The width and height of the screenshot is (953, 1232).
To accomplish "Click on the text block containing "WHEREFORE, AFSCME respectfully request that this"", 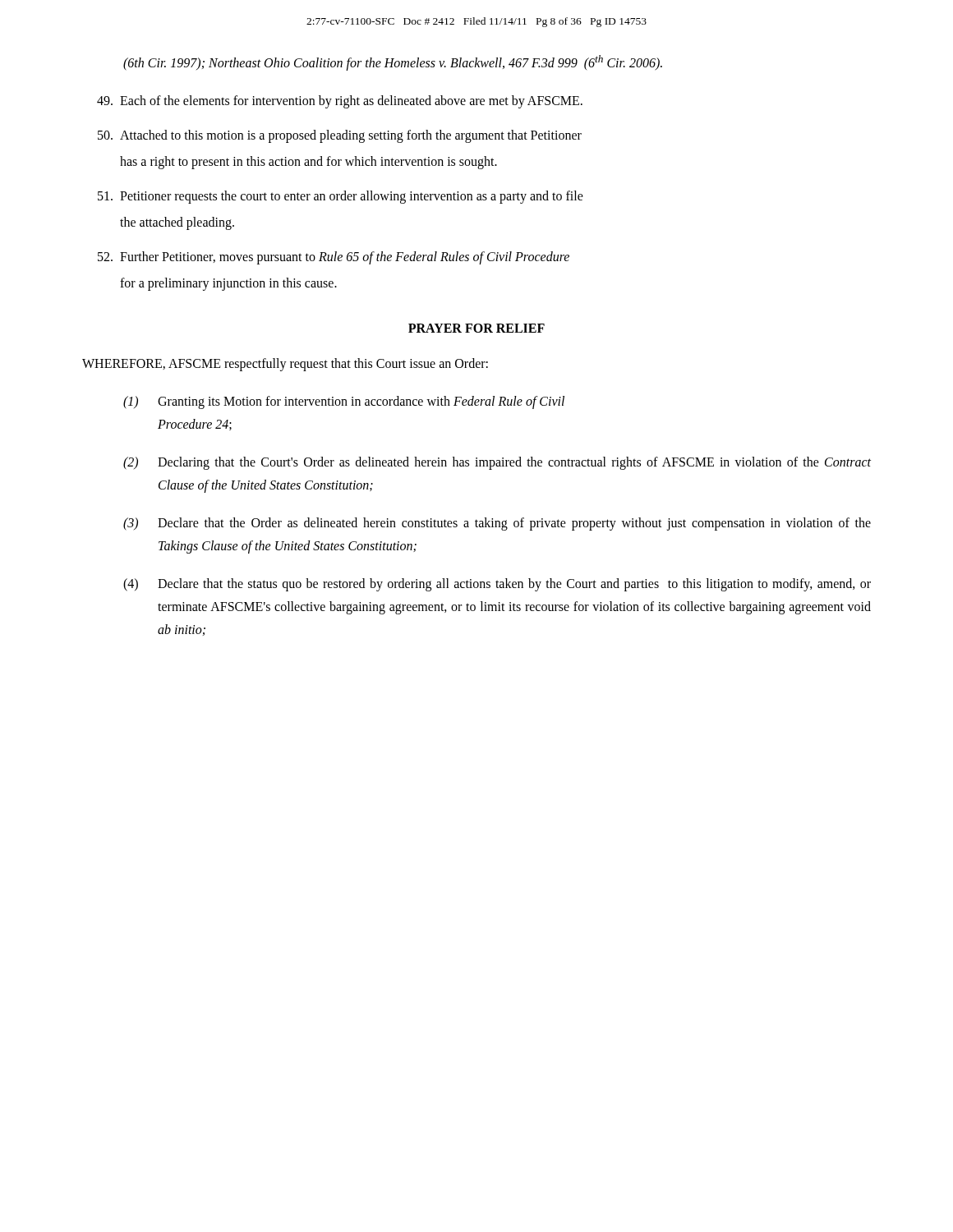I will click(x=286, y=364).
